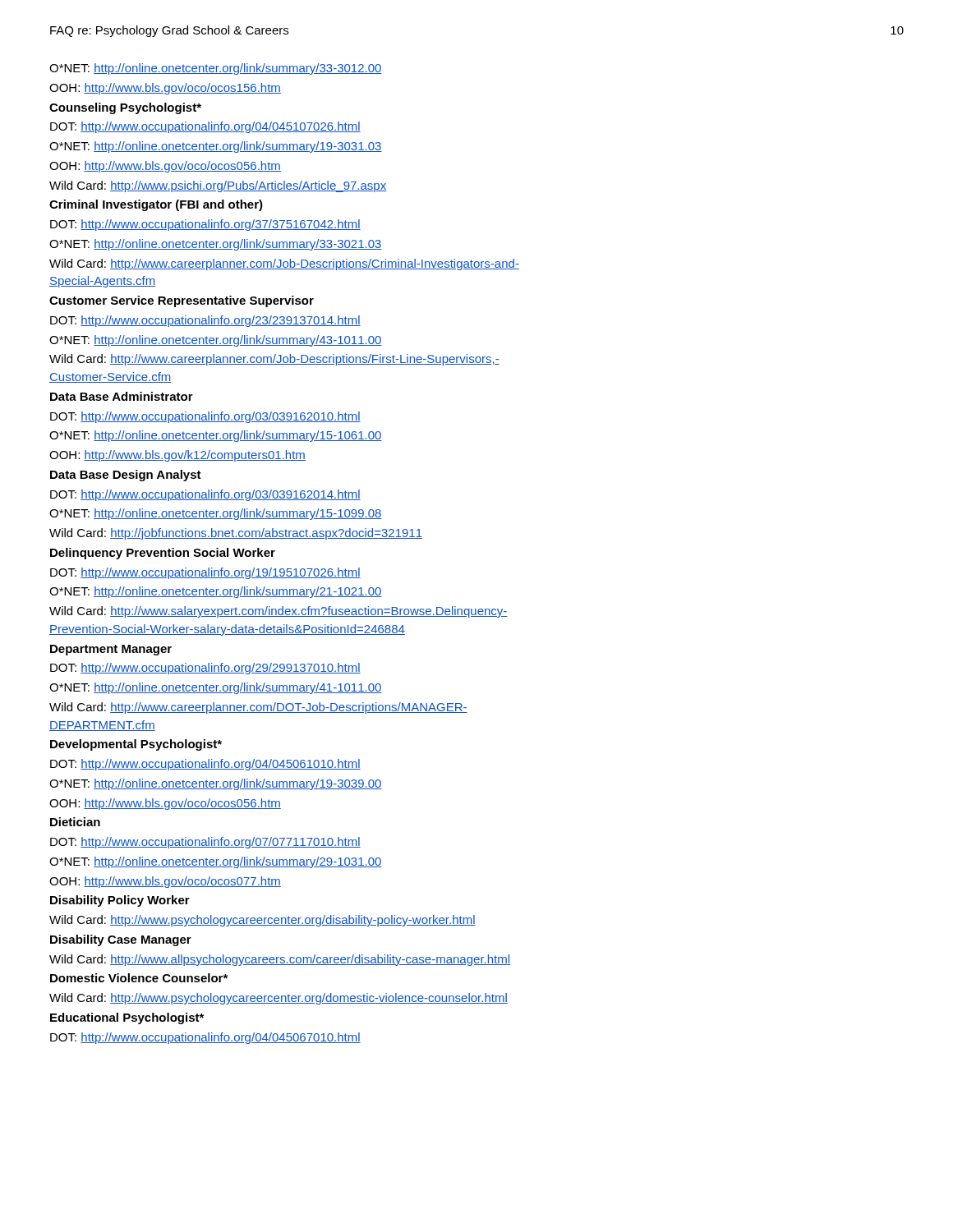
Task: Locate the section header with the text "Data Base Design Analyst"
Action: [125, 474]
